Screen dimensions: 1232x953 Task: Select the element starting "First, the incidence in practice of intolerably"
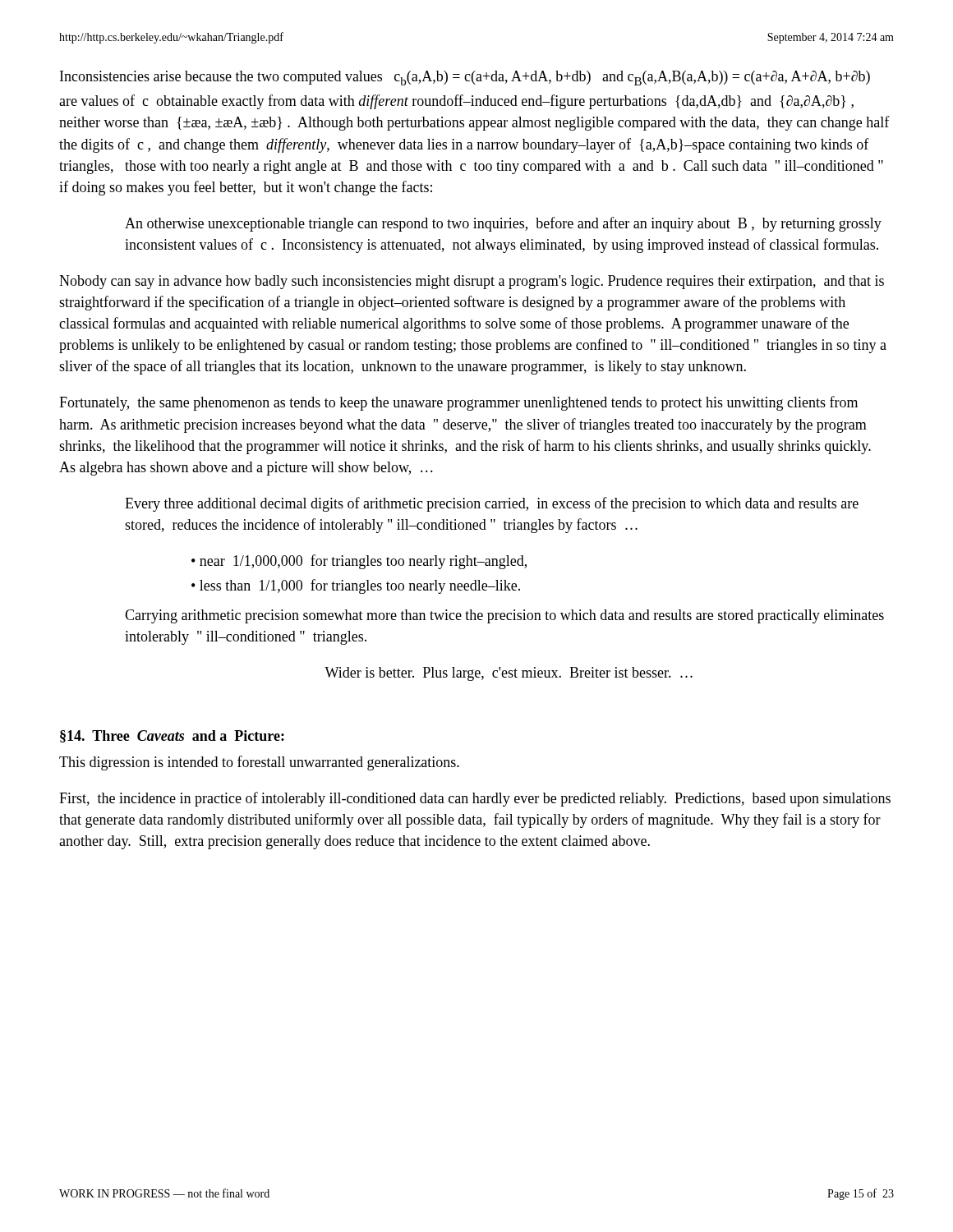[x=475, y=819]
